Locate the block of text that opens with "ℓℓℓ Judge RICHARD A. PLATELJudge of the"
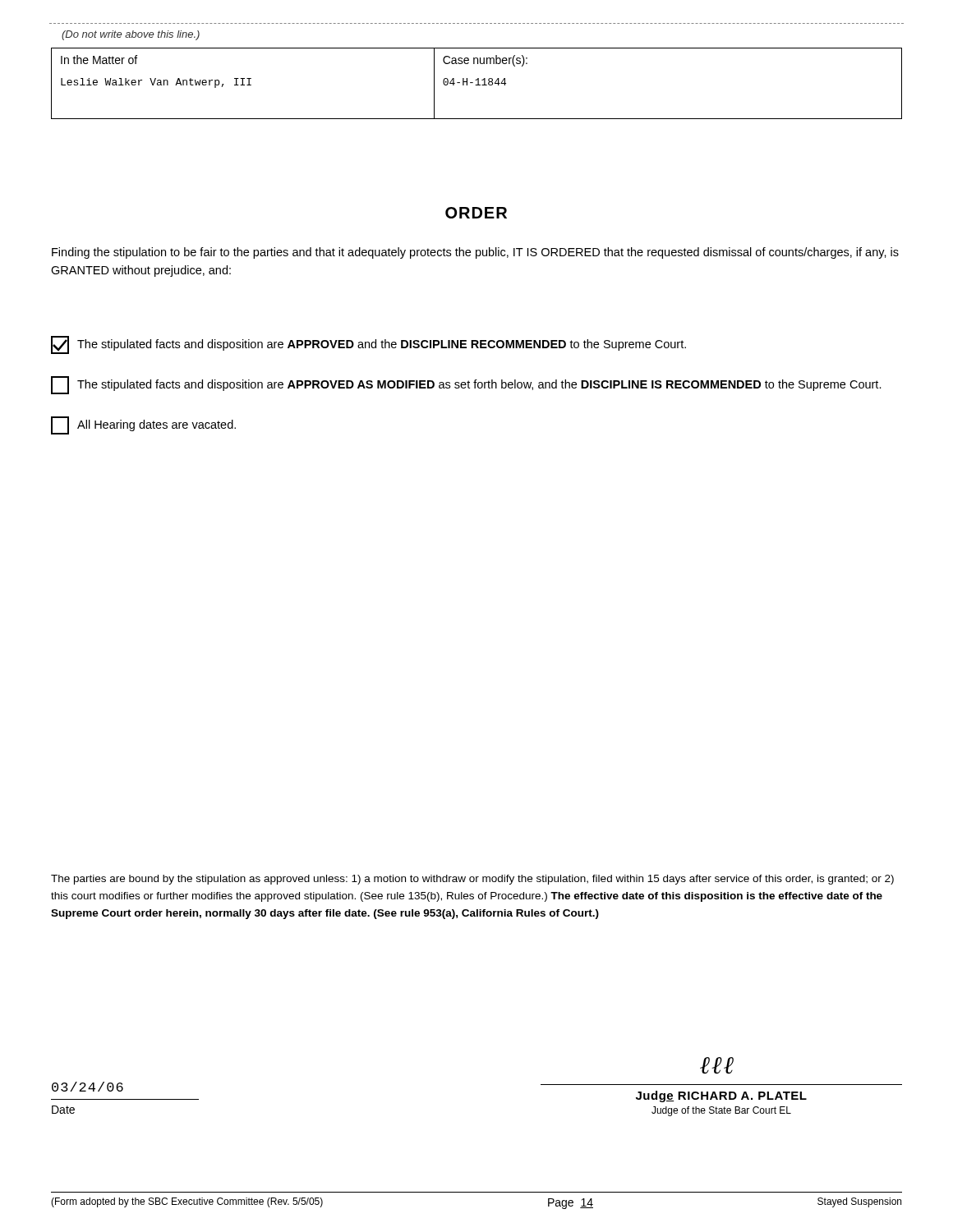 coord(721,1084)
